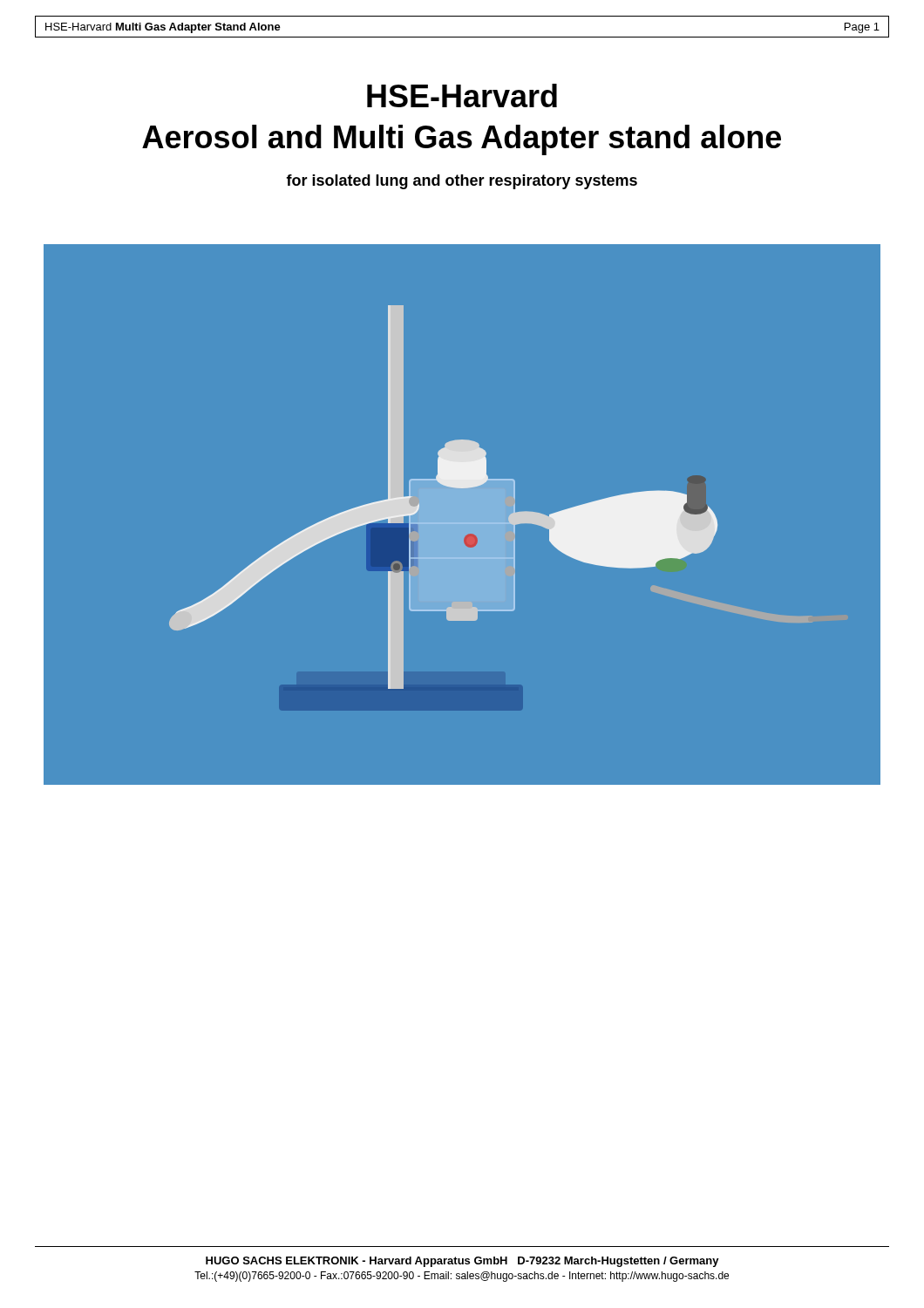This screenshot has width=924, height=1308.
Task: Select the text starting "HSE-Harvard Aerosol and Multi Gas Adapter stand alone"
Action: [462, 134]
